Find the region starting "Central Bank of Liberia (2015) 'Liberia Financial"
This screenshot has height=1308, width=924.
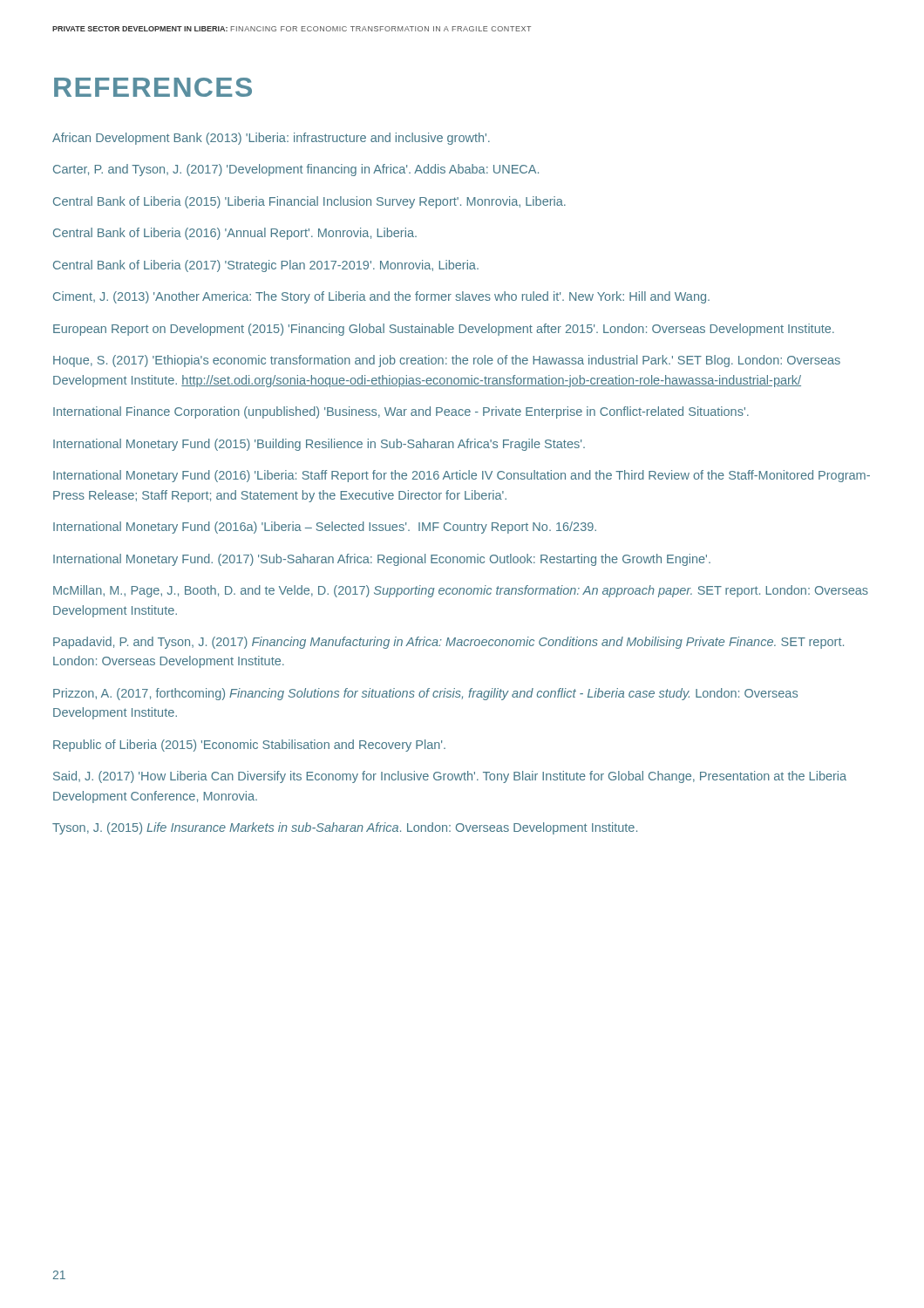pyautogui.click(x=309, y=201)
